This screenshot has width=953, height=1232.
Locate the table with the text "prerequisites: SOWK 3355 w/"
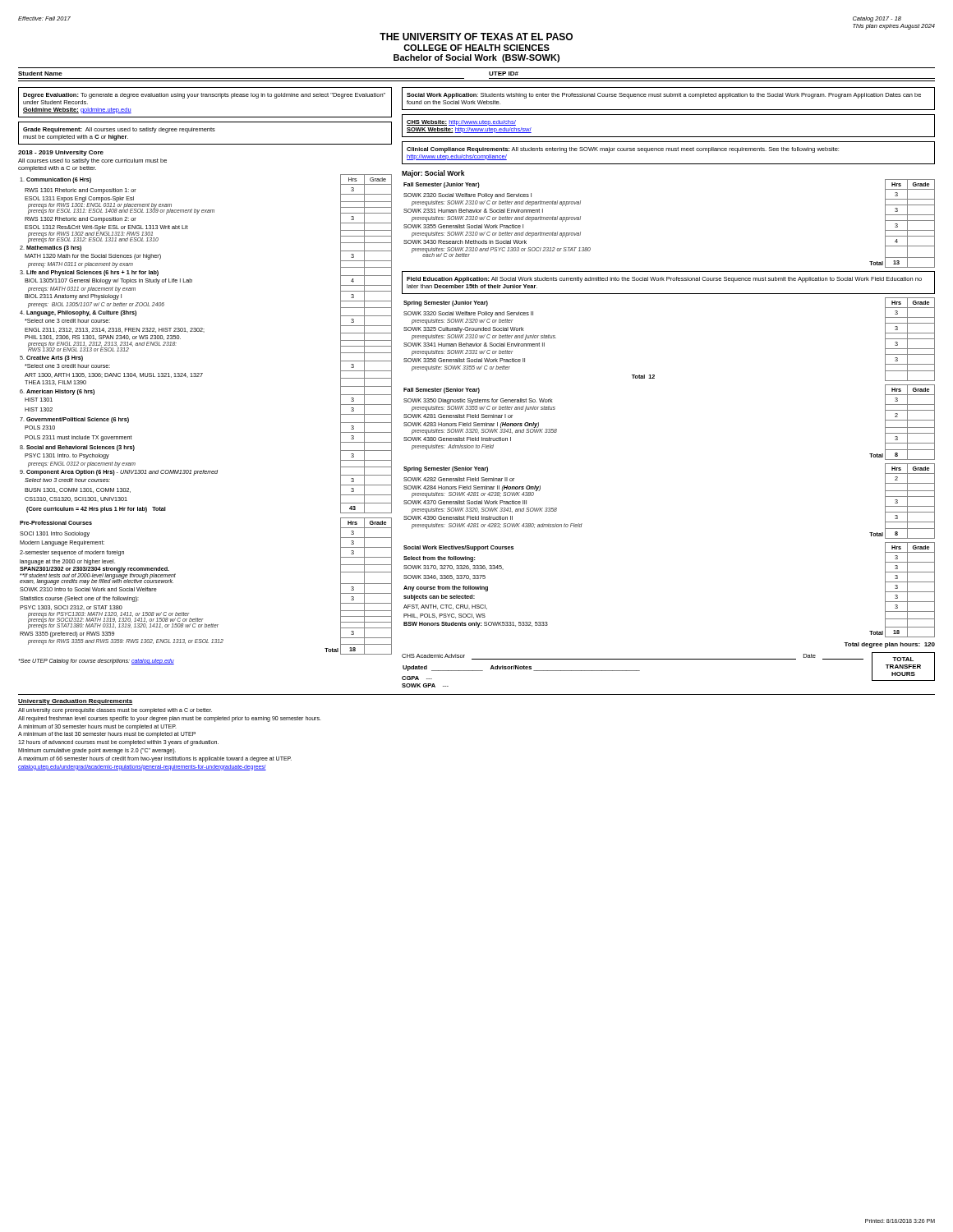[668, 422]
